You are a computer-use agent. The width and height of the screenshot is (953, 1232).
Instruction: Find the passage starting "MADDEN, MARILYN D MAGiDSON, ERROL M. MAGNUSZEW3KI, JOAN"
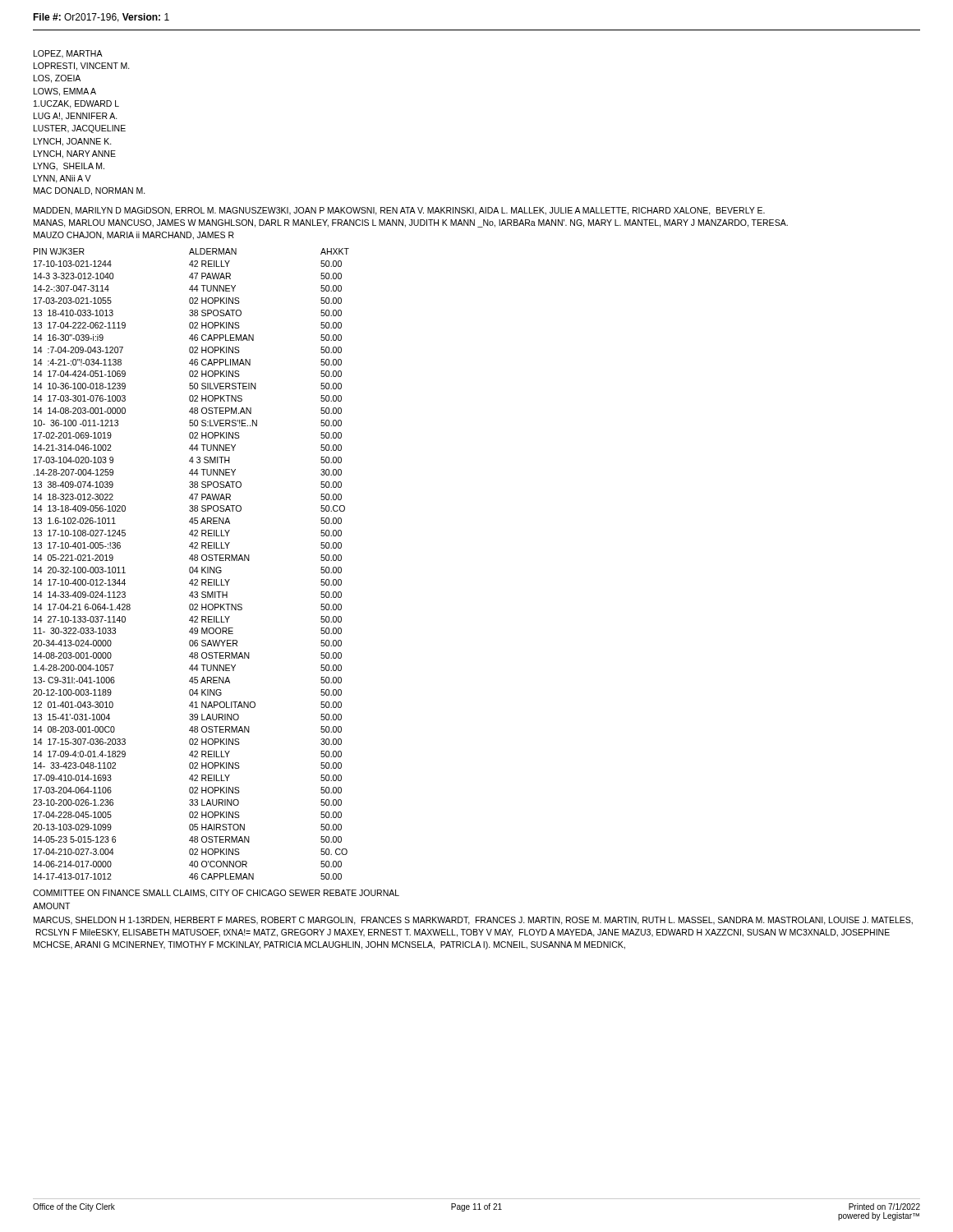(411, 222)
